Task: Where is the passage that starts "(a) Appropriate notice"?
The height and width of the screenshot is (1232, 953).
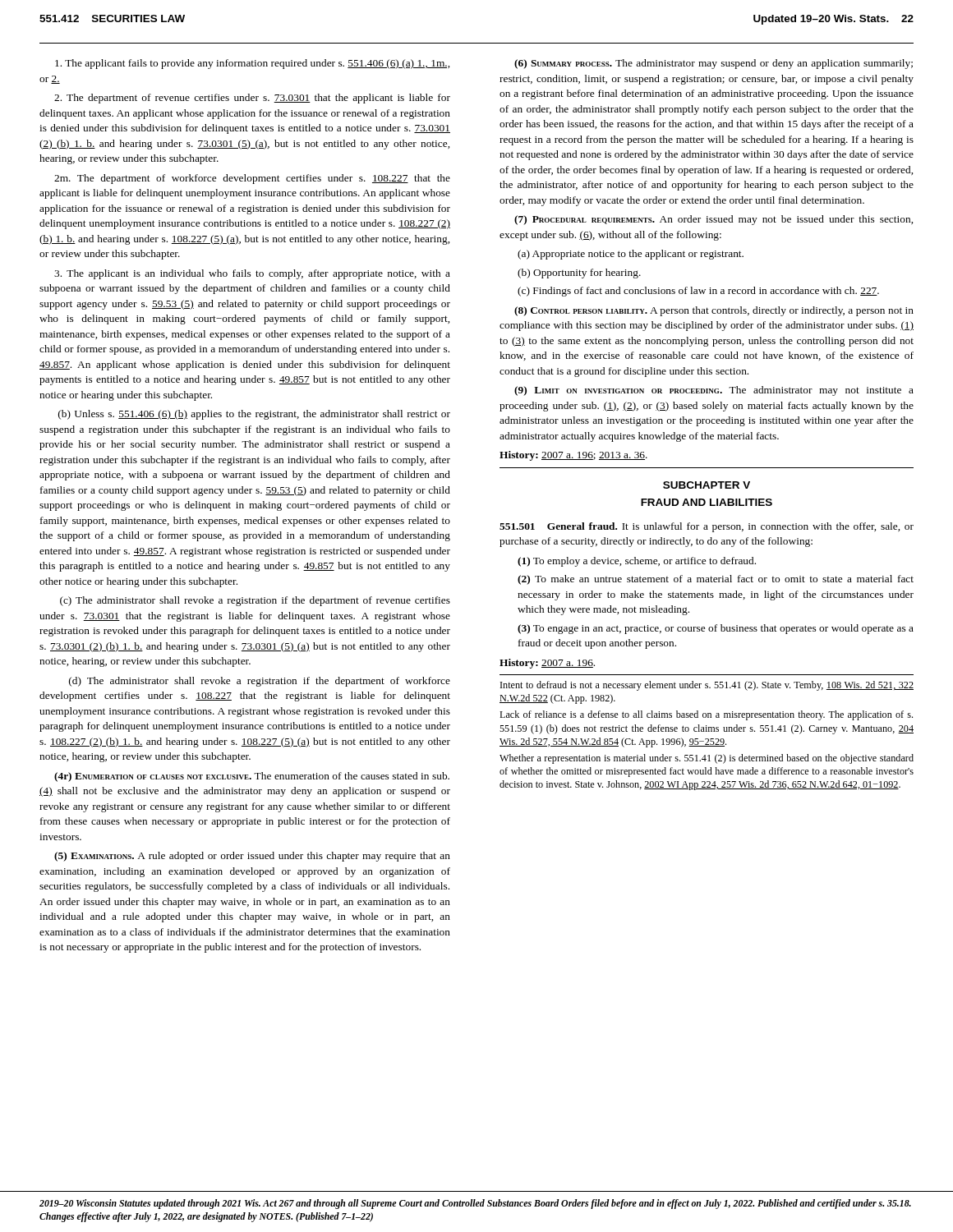Action: tap(716, 254)
